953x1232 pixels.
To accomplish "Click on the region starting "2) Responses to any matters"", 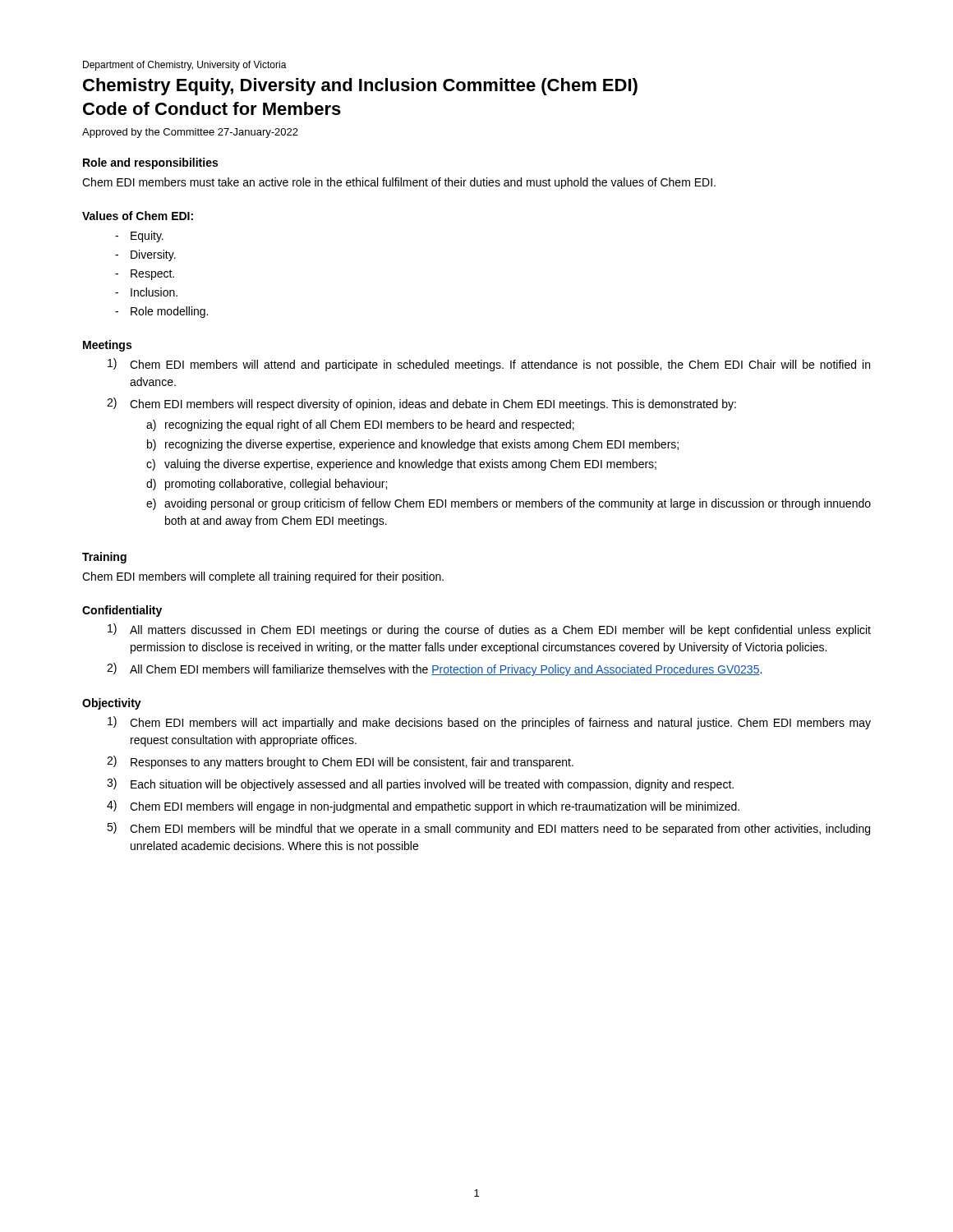I will 489,763.
